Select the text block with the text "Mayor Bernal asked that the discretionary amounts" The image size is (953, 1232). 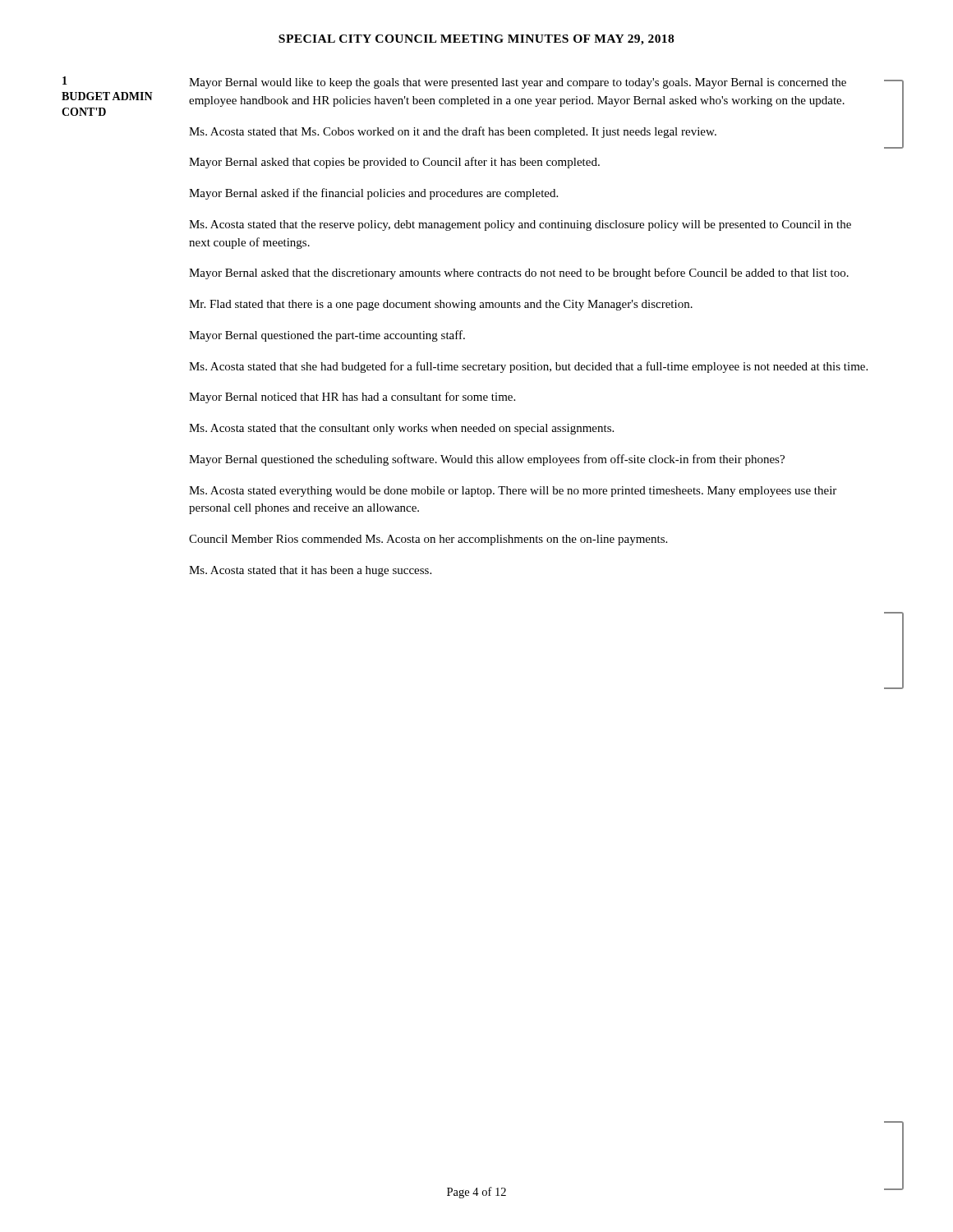point(519,273)
